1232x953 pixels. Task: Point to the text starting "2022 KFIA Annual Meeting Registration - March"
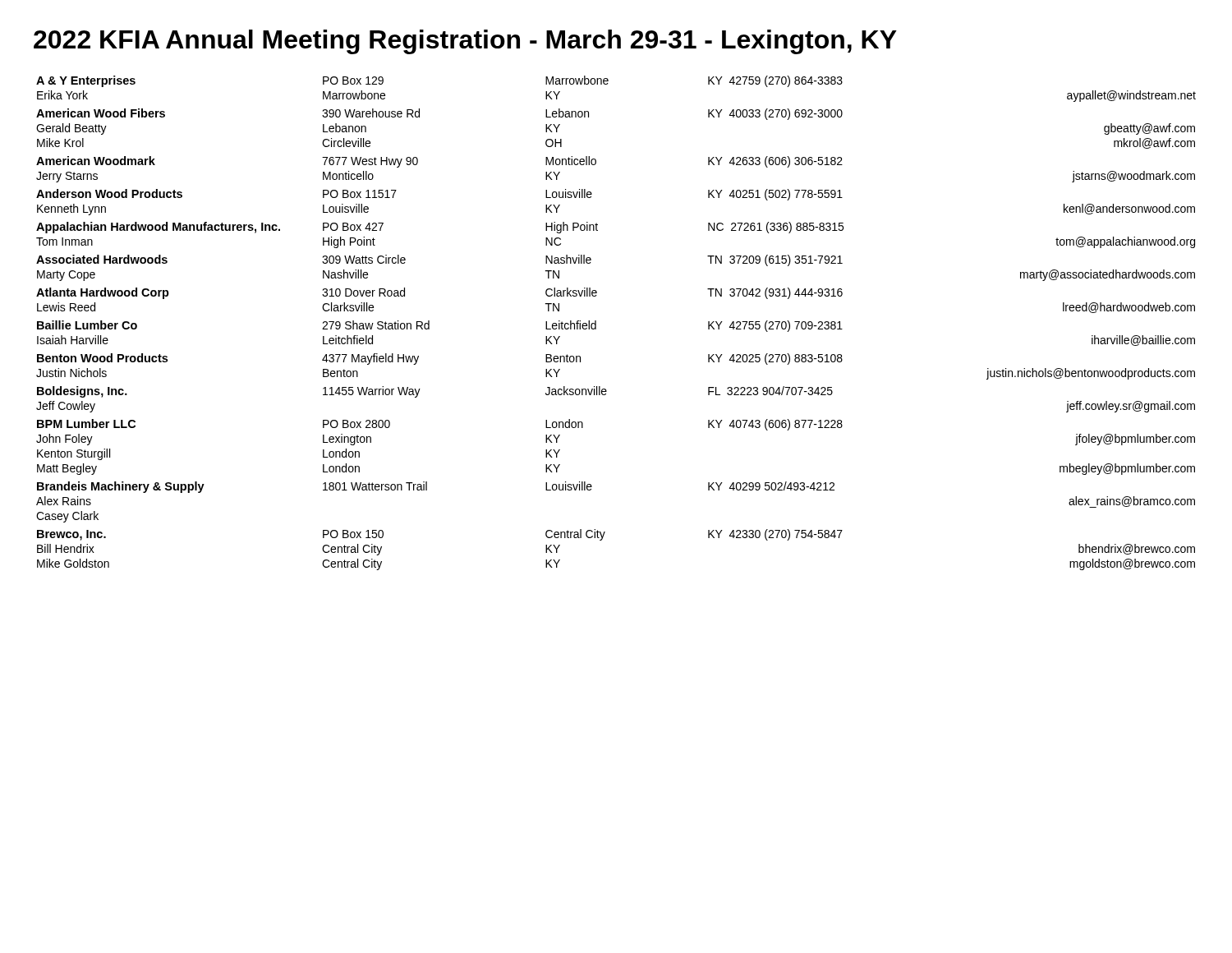coord(616,40)
